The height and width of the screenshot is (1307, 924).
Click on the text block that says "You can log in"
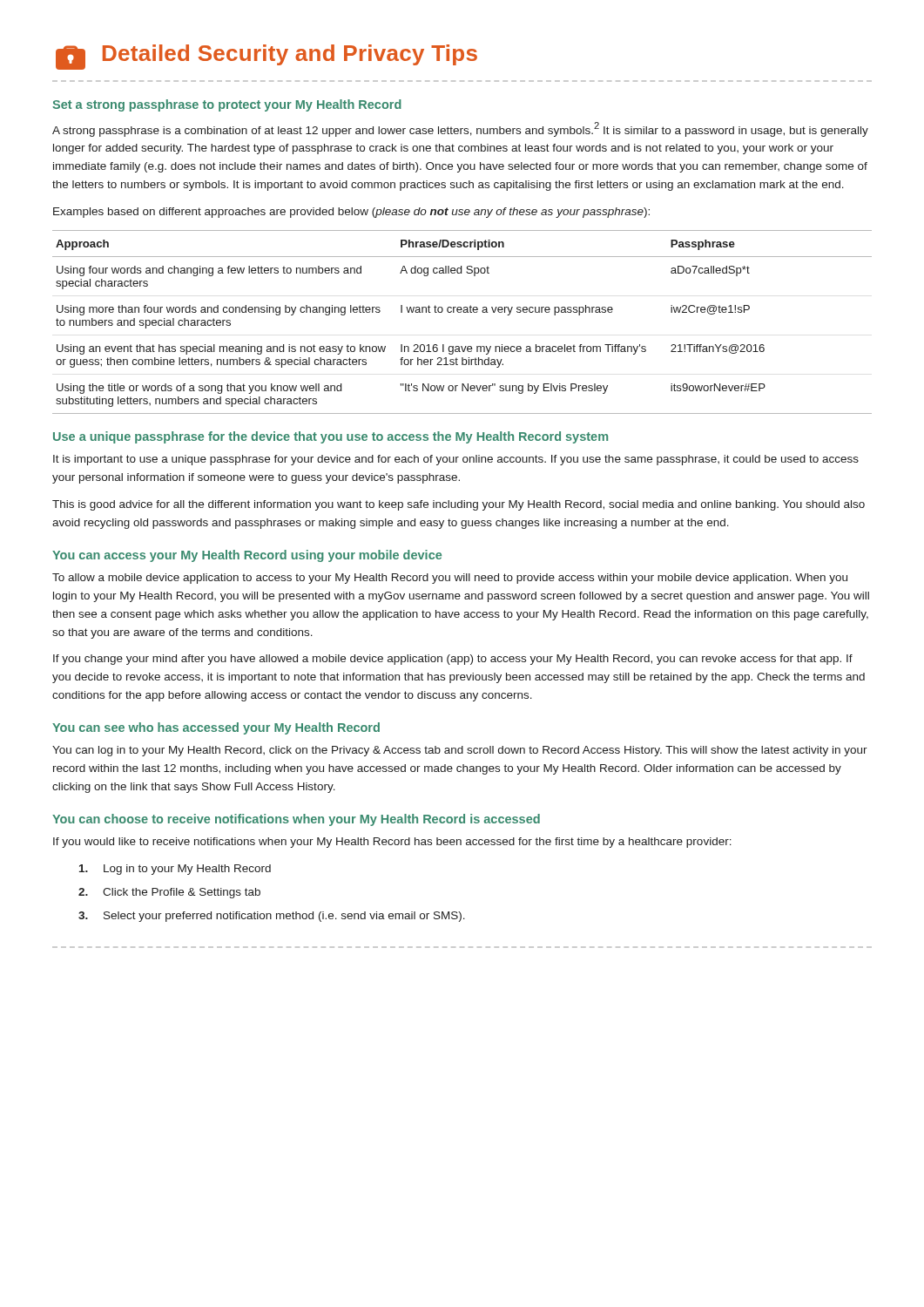(x=460, y=768)
